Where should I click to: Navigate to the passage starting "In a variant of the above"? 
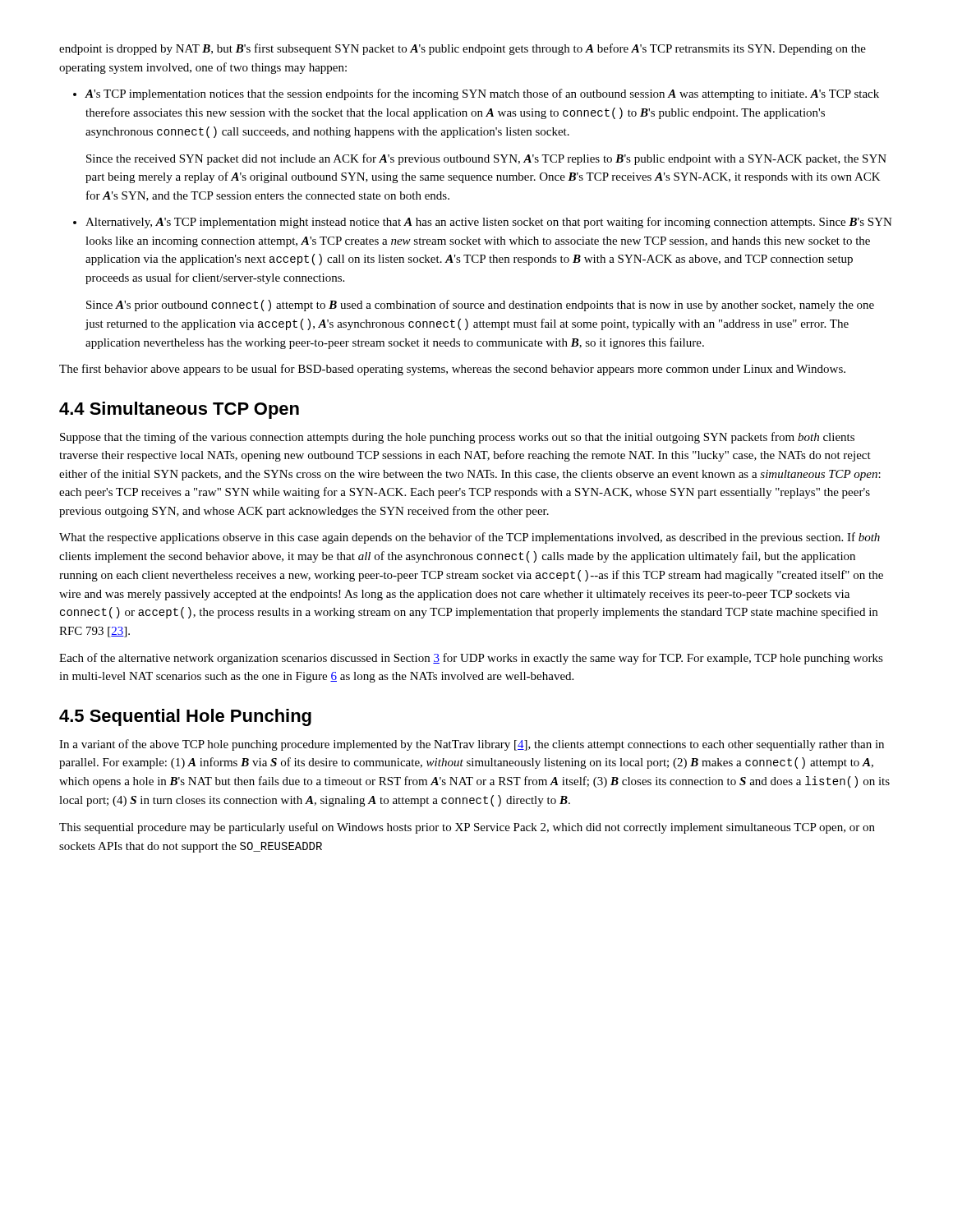[x=474, y=772]
